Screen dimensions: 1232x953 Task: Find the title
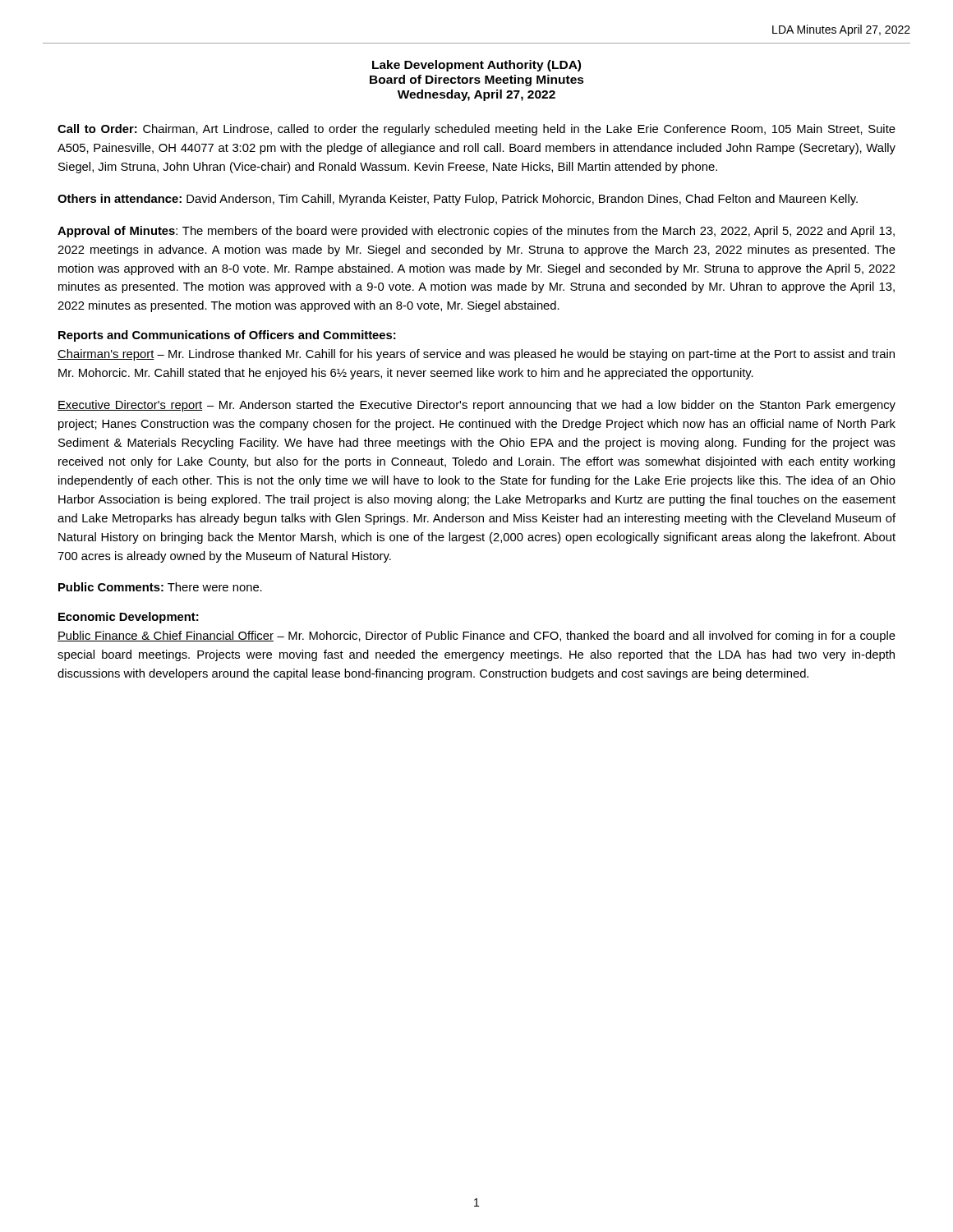click(x=476, y=80)
